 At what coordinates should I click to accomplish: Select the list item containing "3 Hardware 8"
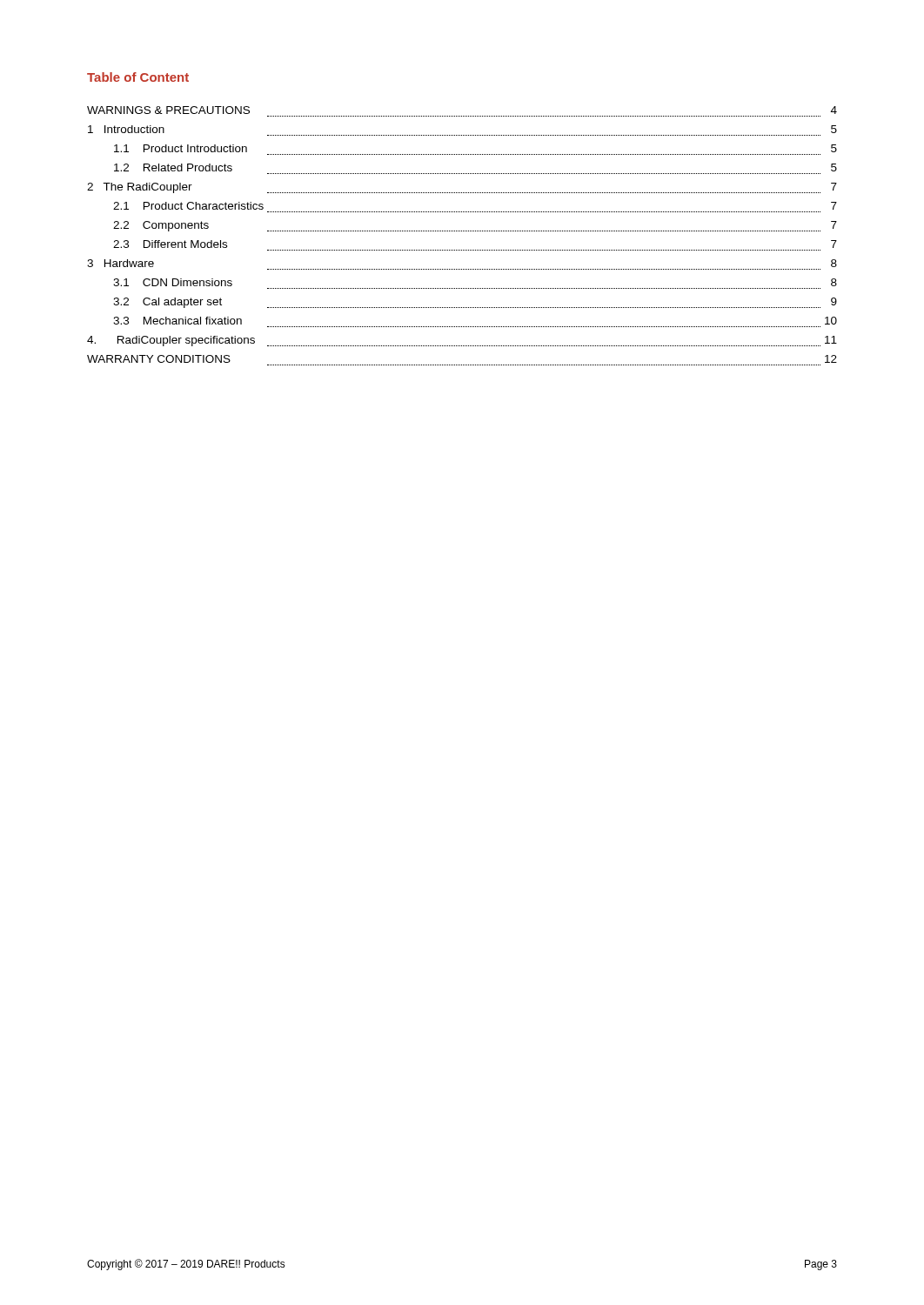coord(462,263)
